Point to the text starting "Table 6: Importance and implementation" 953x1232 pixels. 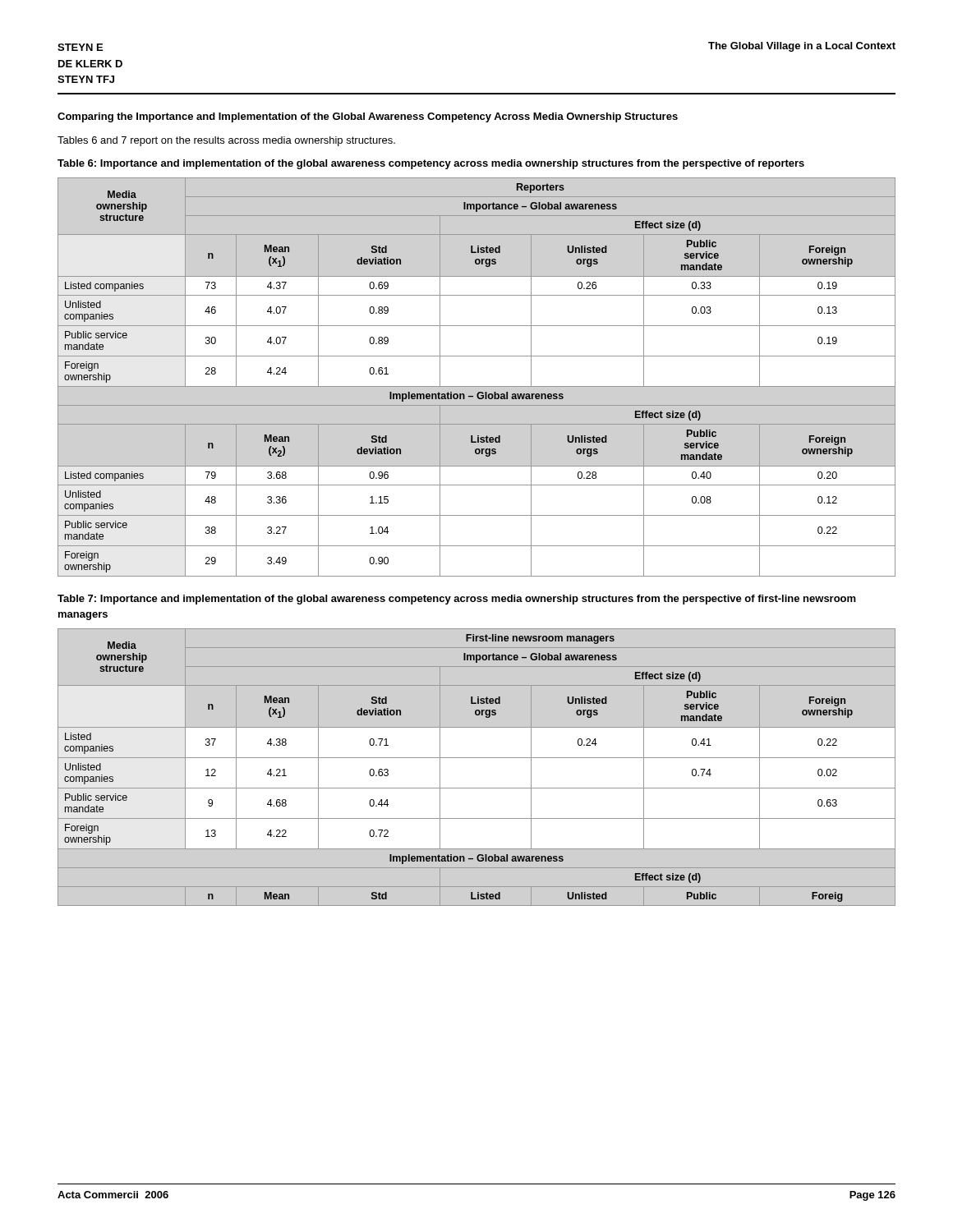pyautogui.click(x=431, y=163)
